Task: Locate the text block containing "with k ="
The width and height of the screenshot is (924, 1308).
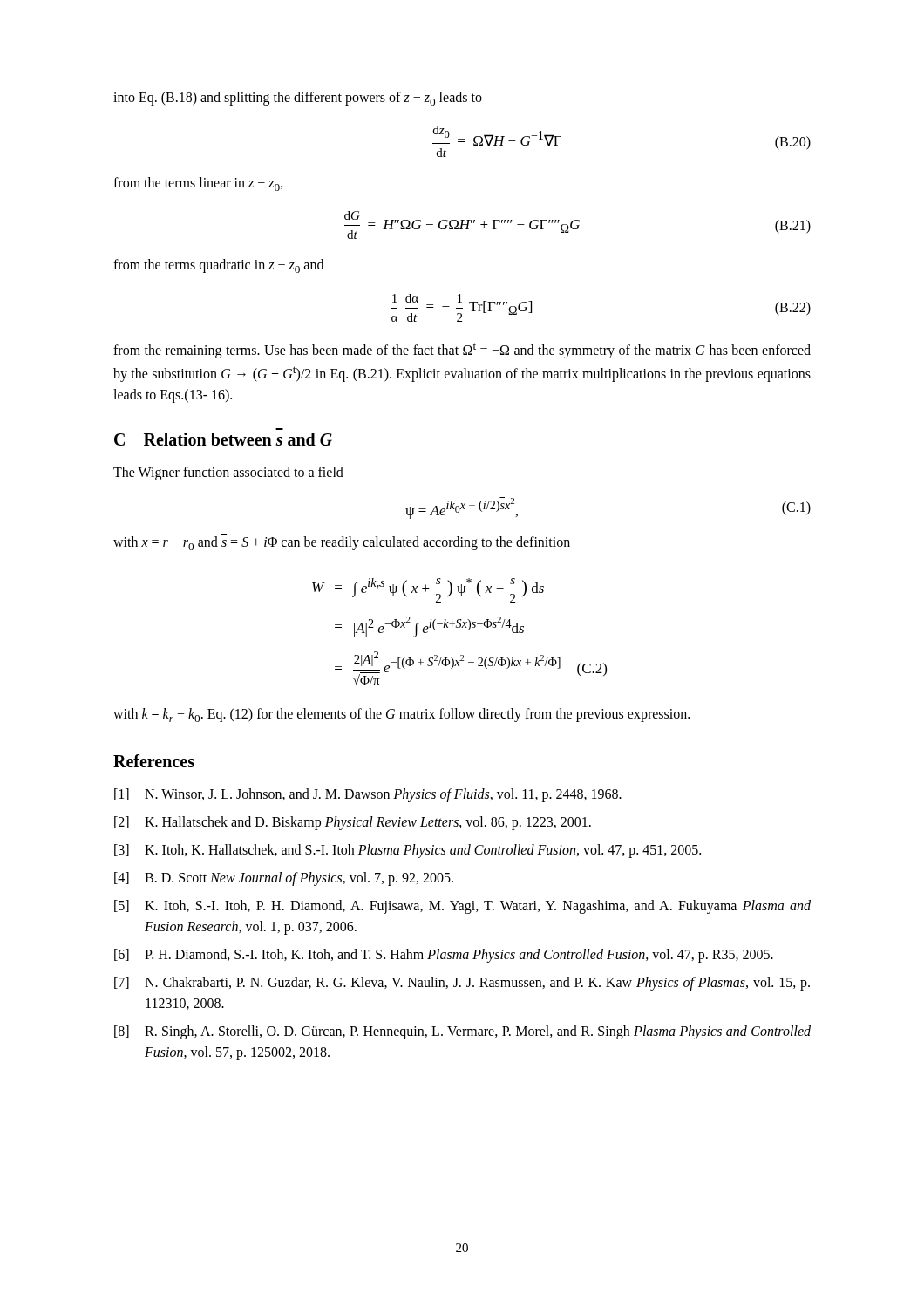Action: point(462,715)
